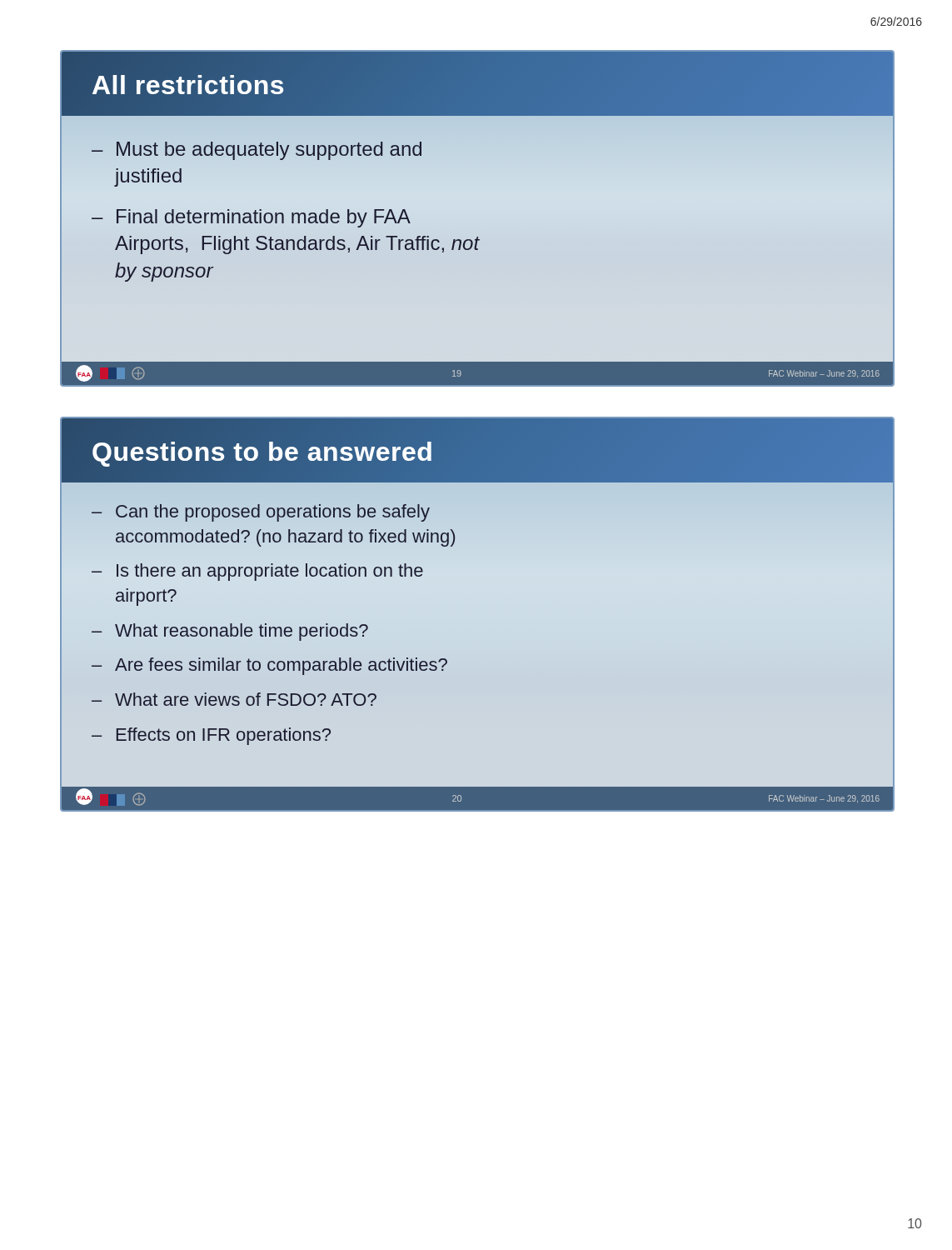The width and height of the screenshot is (952, 1250).
Task: Find the list item that says "Are fees similar"
Action: [x=281, y=665]
